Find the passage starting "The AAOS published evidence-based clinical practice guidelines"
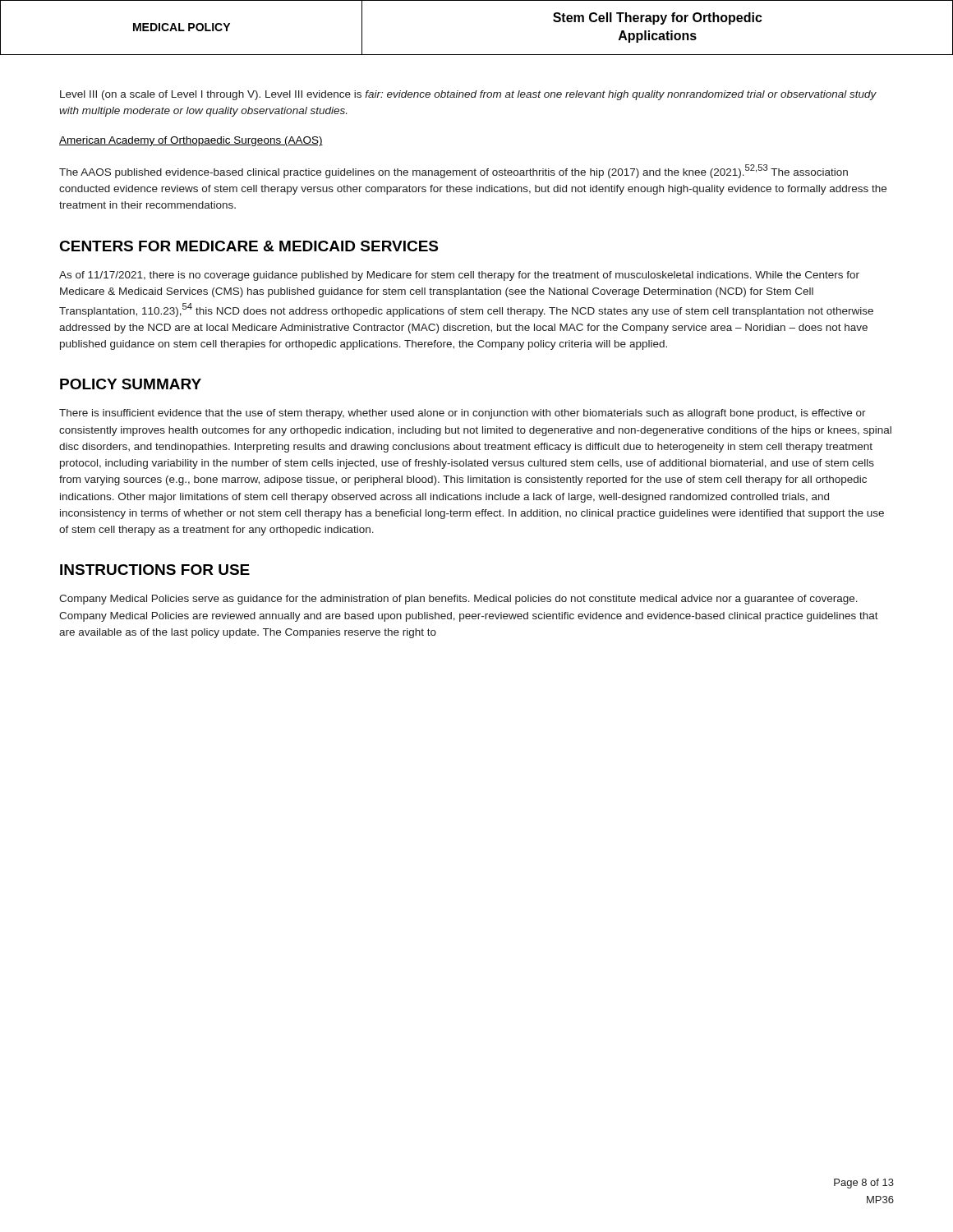 [473, 187]
